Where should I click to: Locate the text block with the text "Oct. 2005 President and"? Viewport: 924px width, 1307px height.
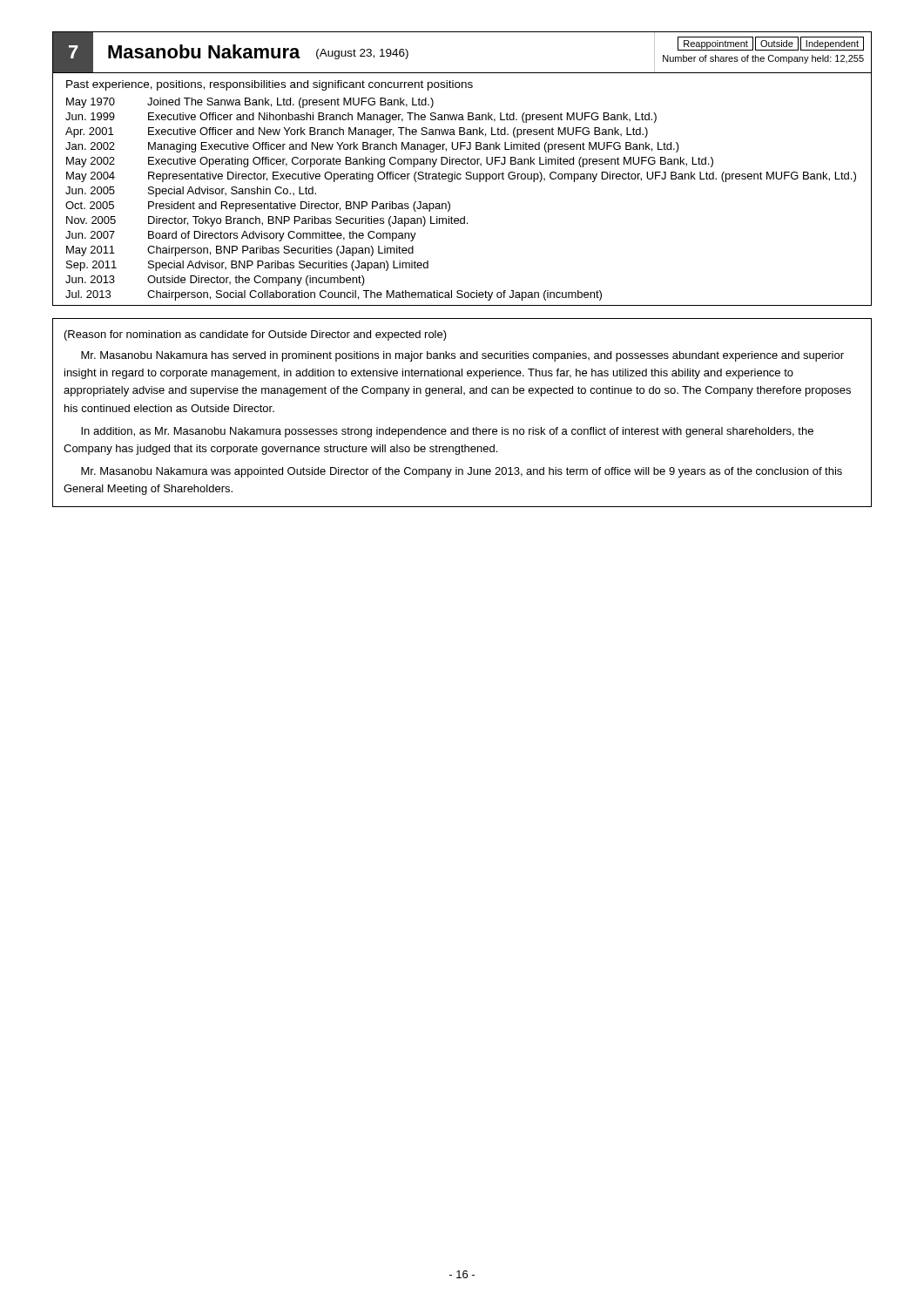[462, 205]
